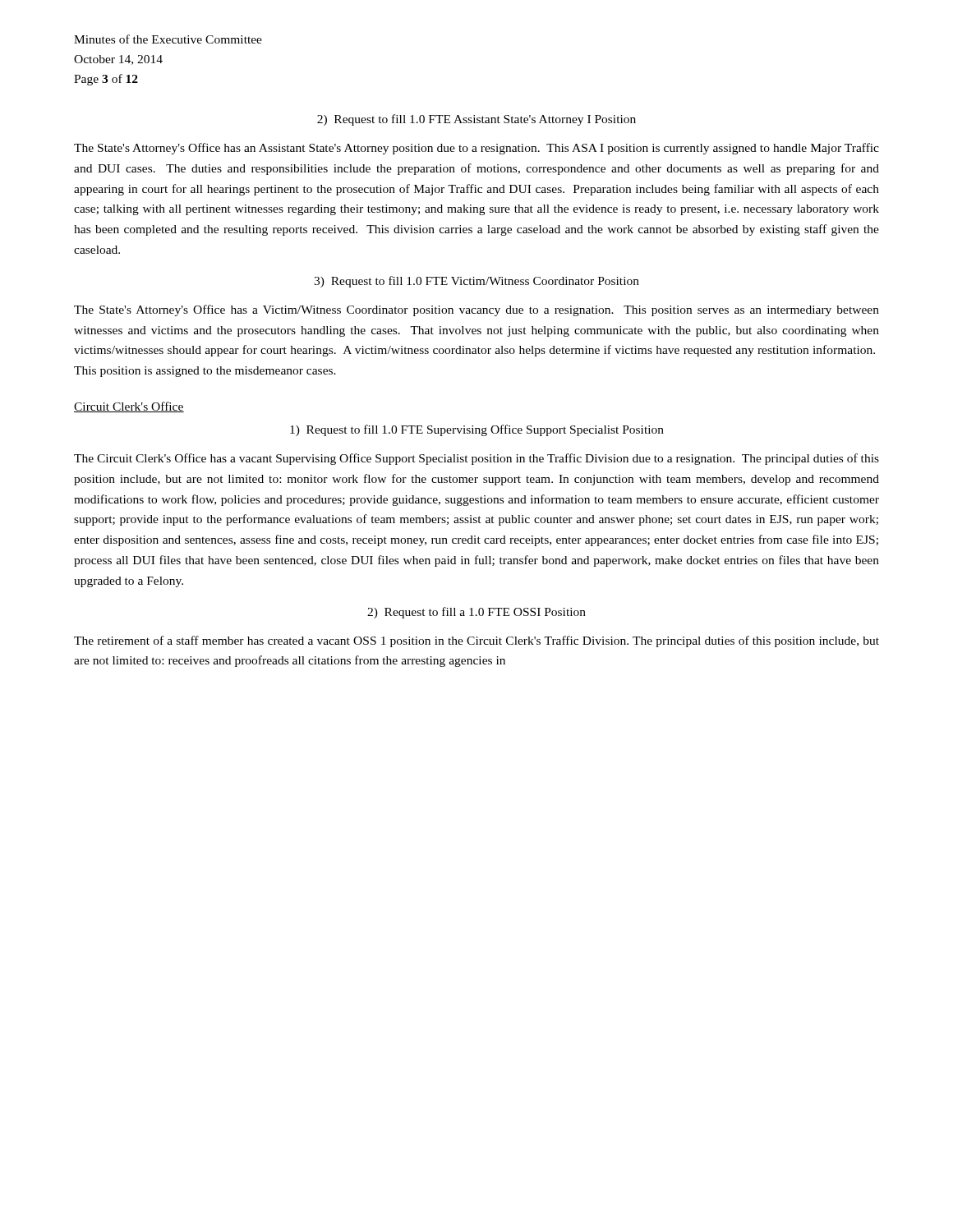The height and width of the screenshot is (1232, 953).
Task: Locate the list item that reads "3) Request to fill 1.0"
Action: pyautogui.click(x=476, y=280)
